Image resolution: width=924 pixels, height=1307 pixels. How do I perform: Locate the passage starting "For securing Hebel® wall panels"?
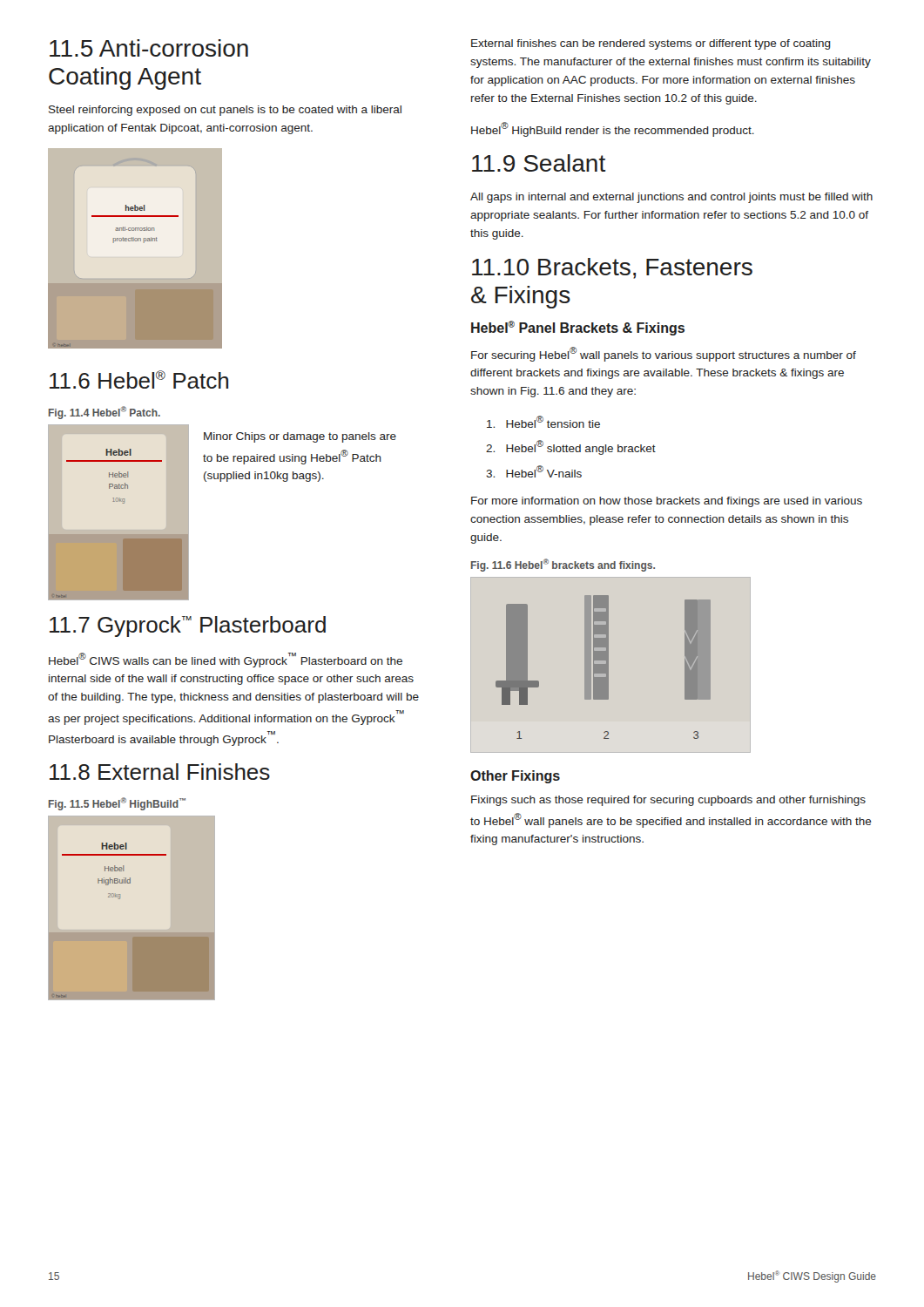(674, 372)
